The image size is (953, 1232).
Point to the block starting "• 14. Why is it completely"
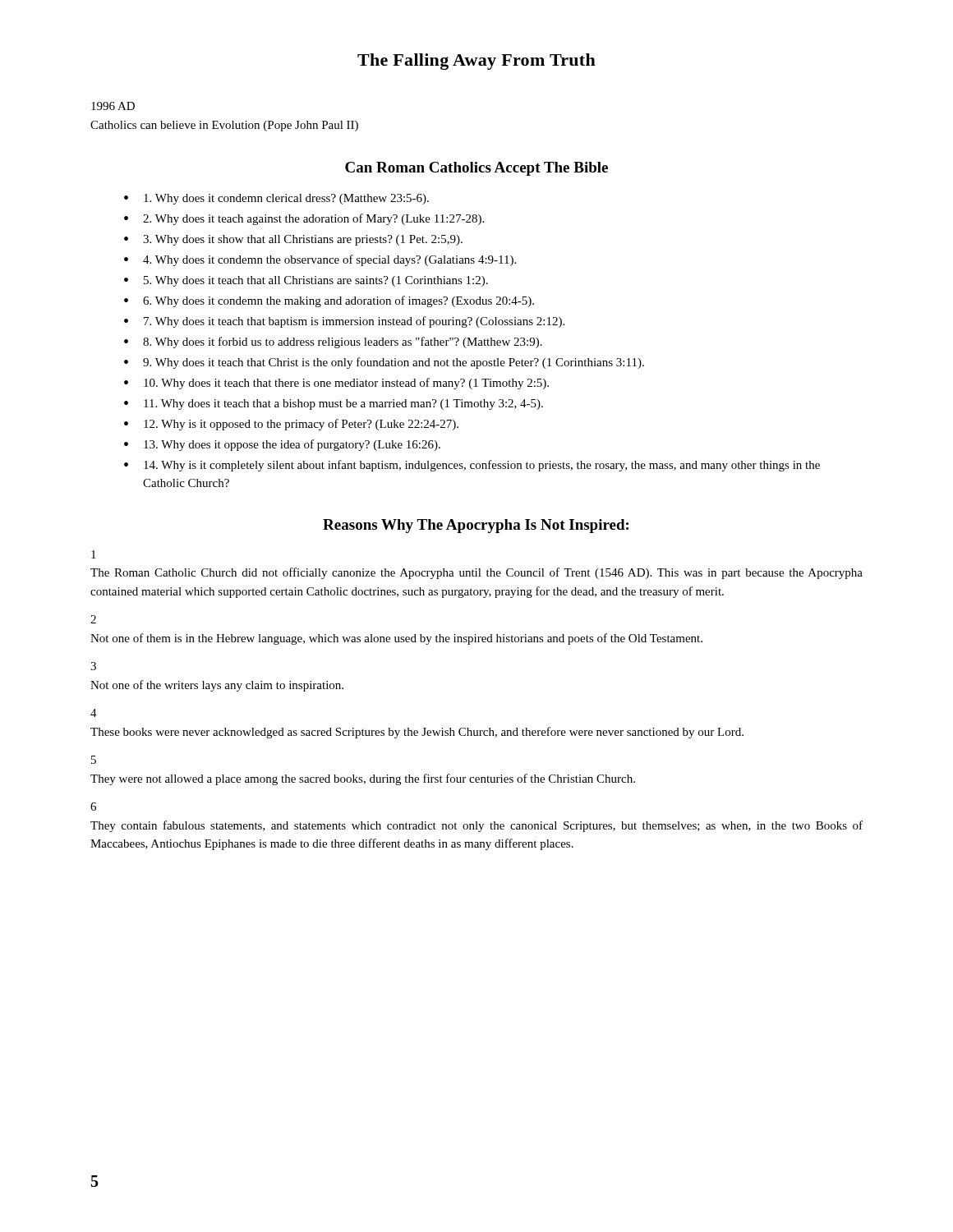click(493, 475)
